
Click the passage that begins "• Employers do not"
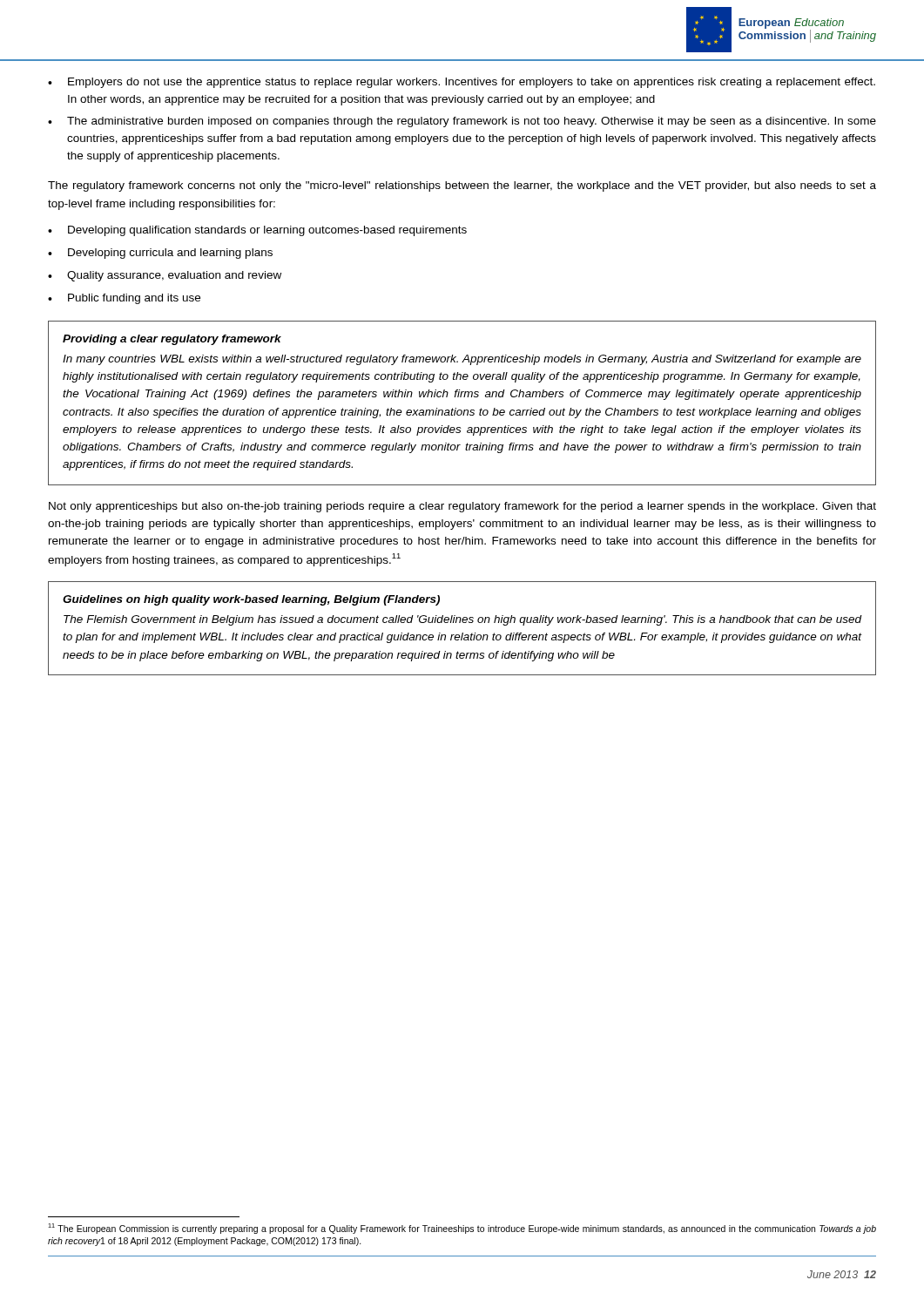(x=462, y=91)
